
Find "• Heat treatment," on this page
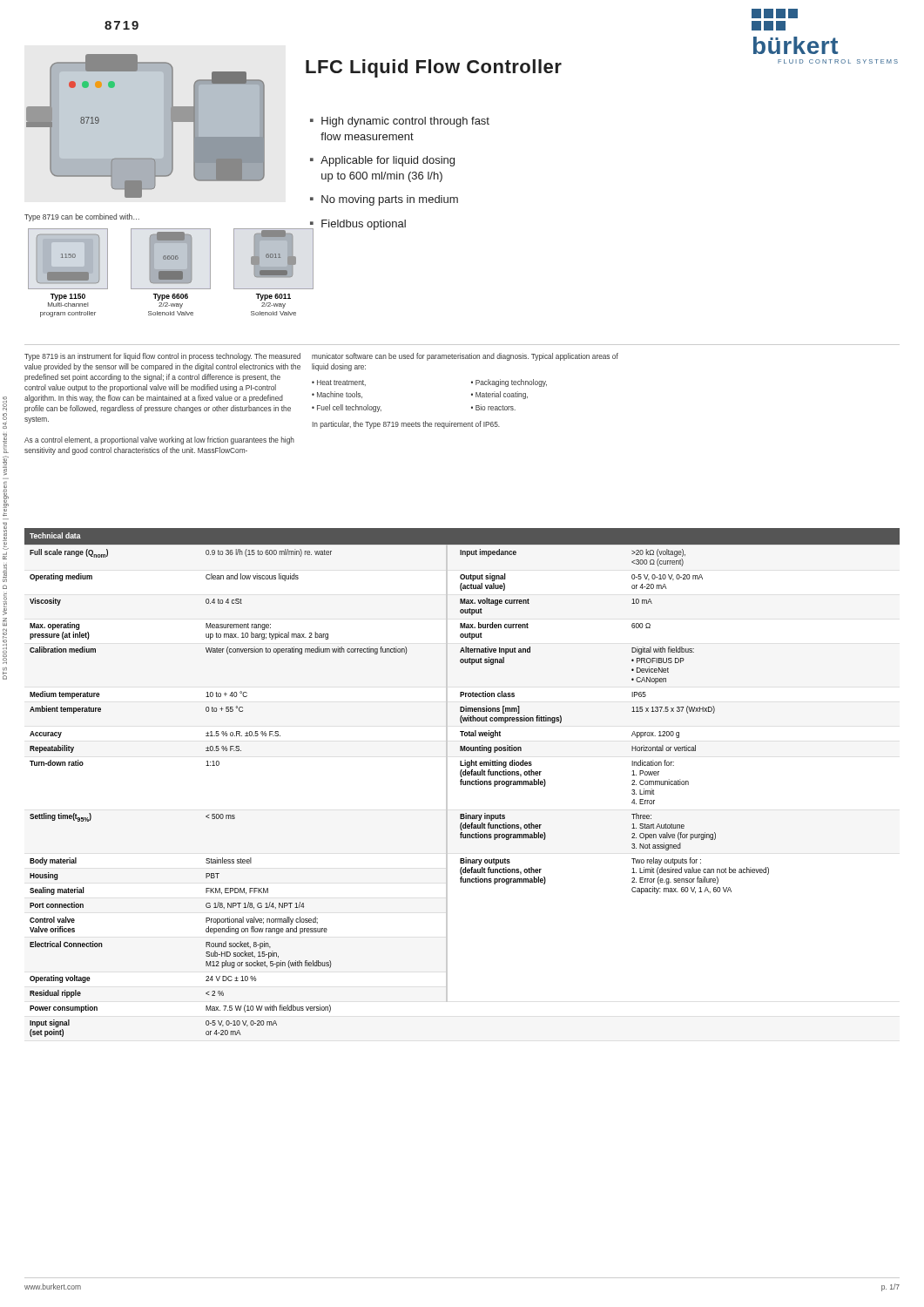339,383
